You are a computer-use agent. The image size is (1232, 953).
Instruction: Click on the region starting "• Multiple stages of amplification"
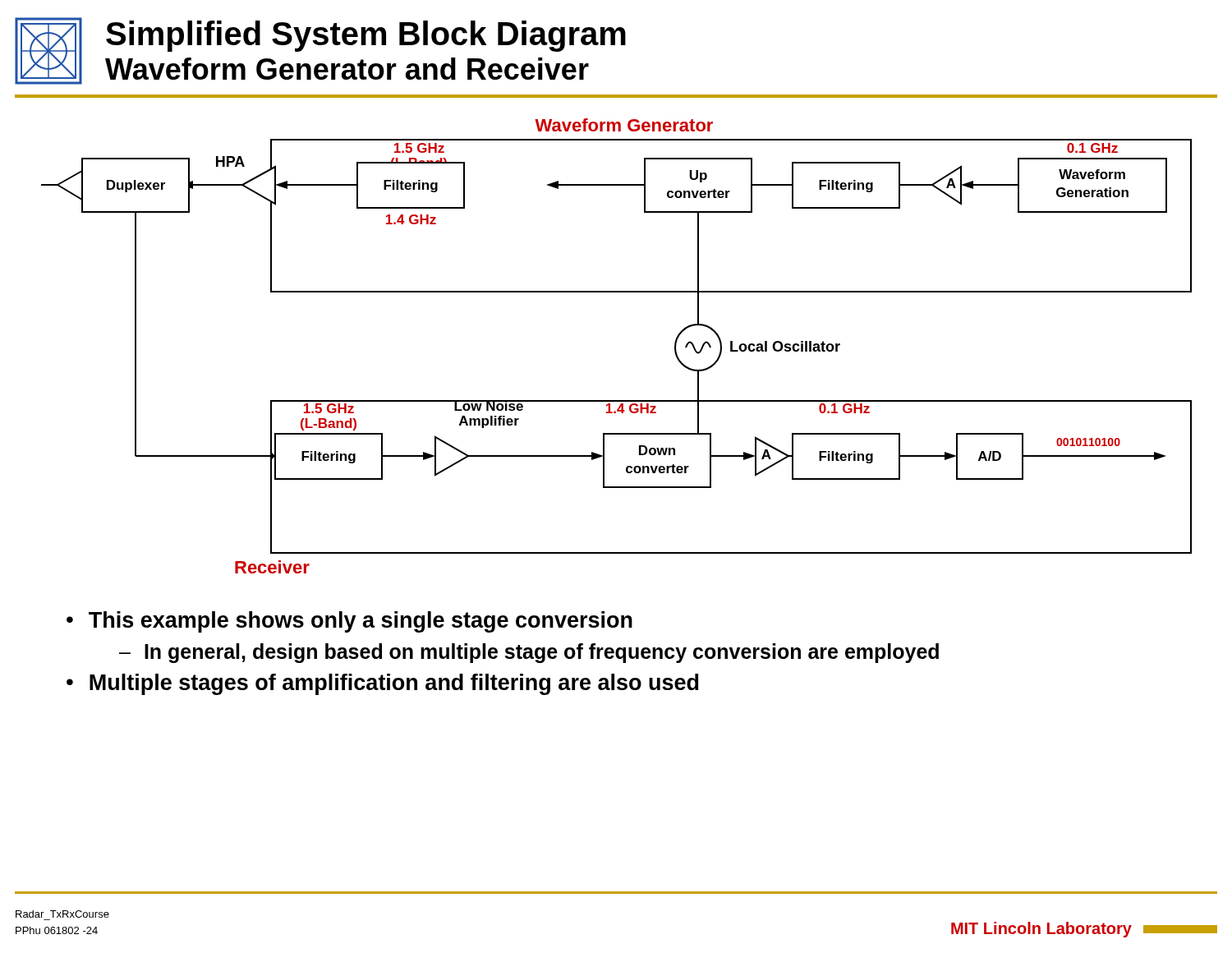pyautogui.click(x=383, y=683)
